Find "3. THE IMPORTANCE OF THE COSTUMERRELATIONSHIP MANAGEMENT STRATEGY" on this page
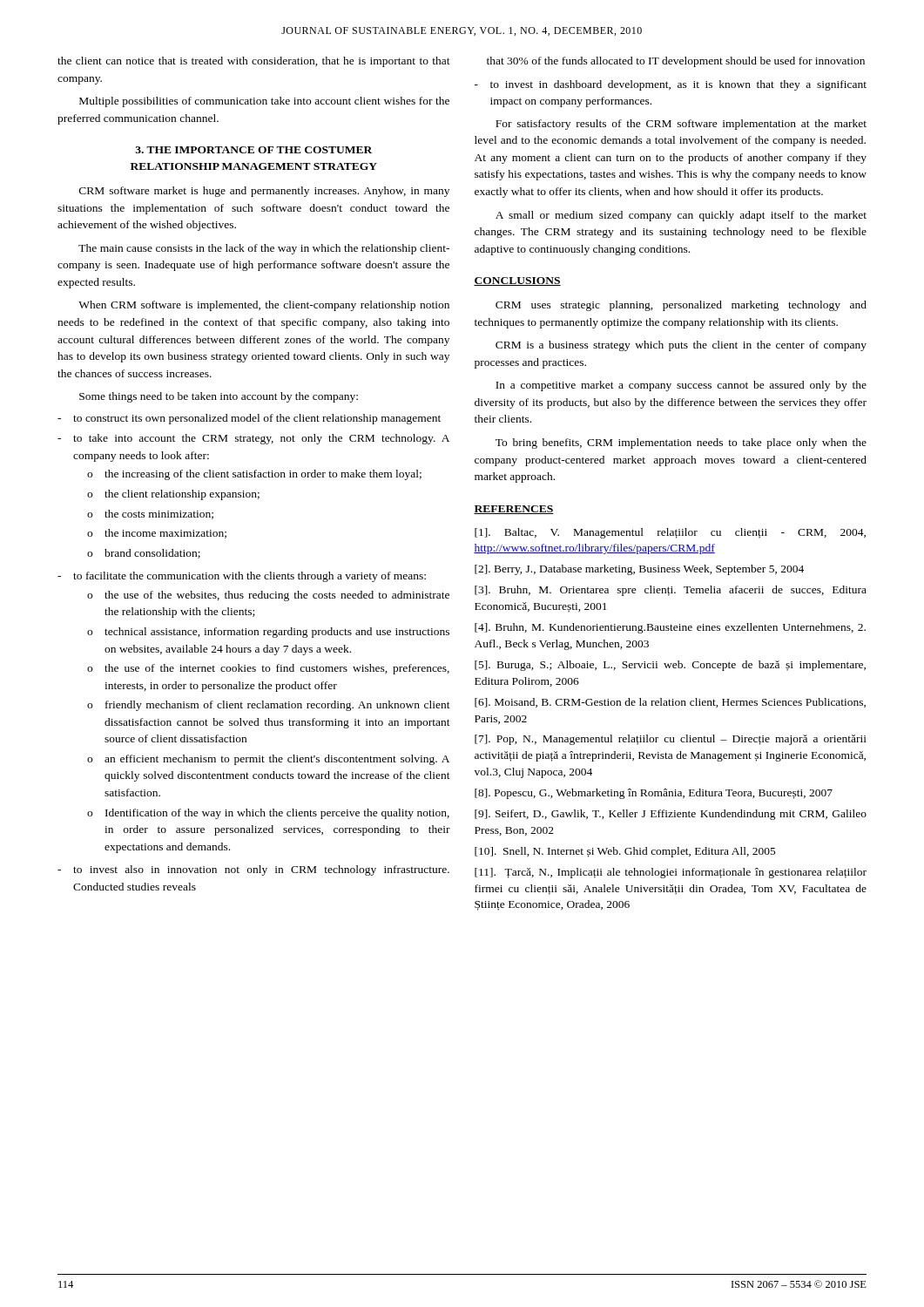924x1307 pixels. click(x=254, y=158)
